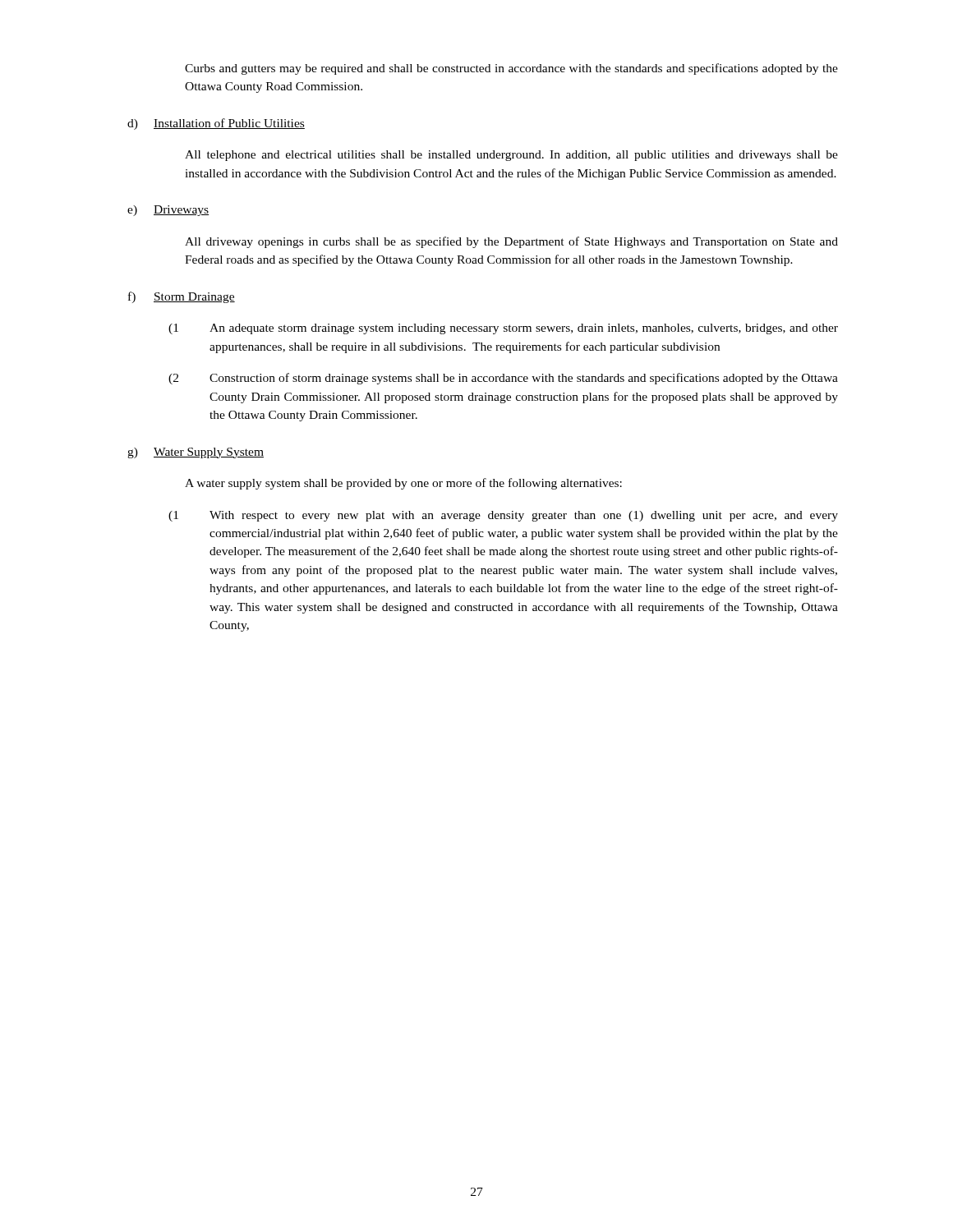Find the text starting "d) Installation of"
953x1232 pixels.
pyautogui.click(x=216, y=124)
